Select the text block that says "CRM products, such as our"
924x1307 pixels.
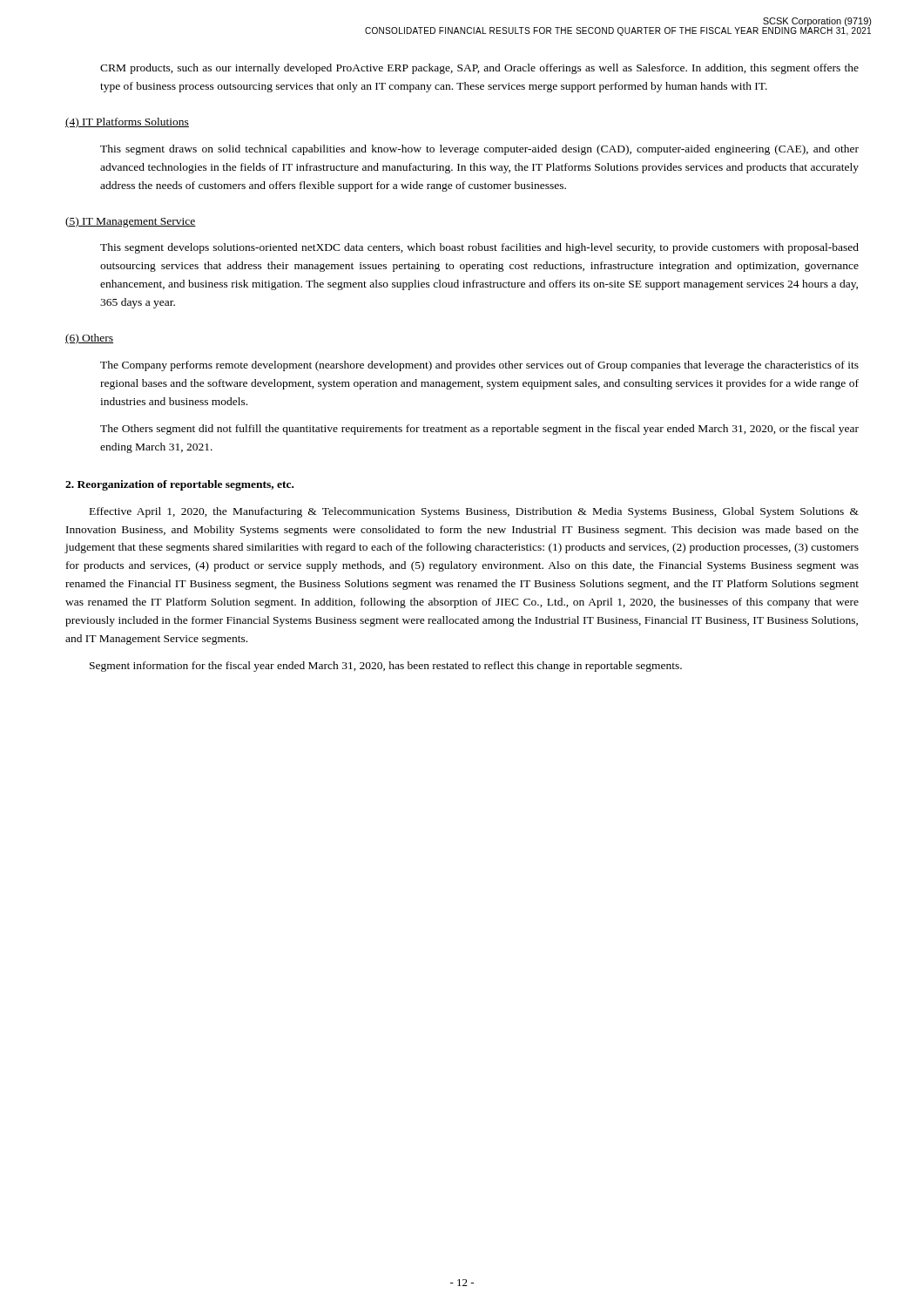[479, 77]
